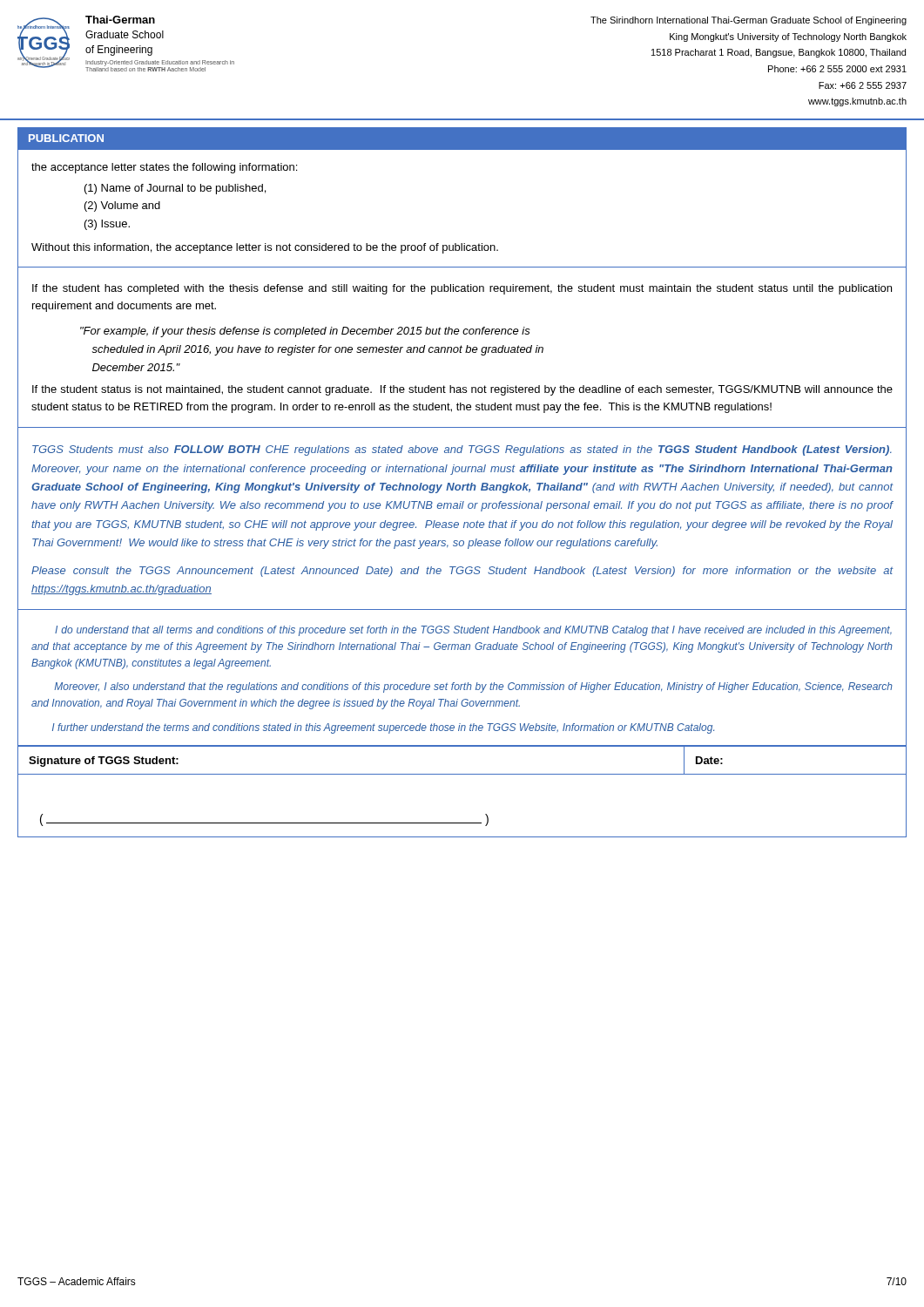The image size is (924, 1307).
Task: Find the text that reads "the acceptance letter states the following information:"
Action: pyautogui.click(x=165, y=167)
